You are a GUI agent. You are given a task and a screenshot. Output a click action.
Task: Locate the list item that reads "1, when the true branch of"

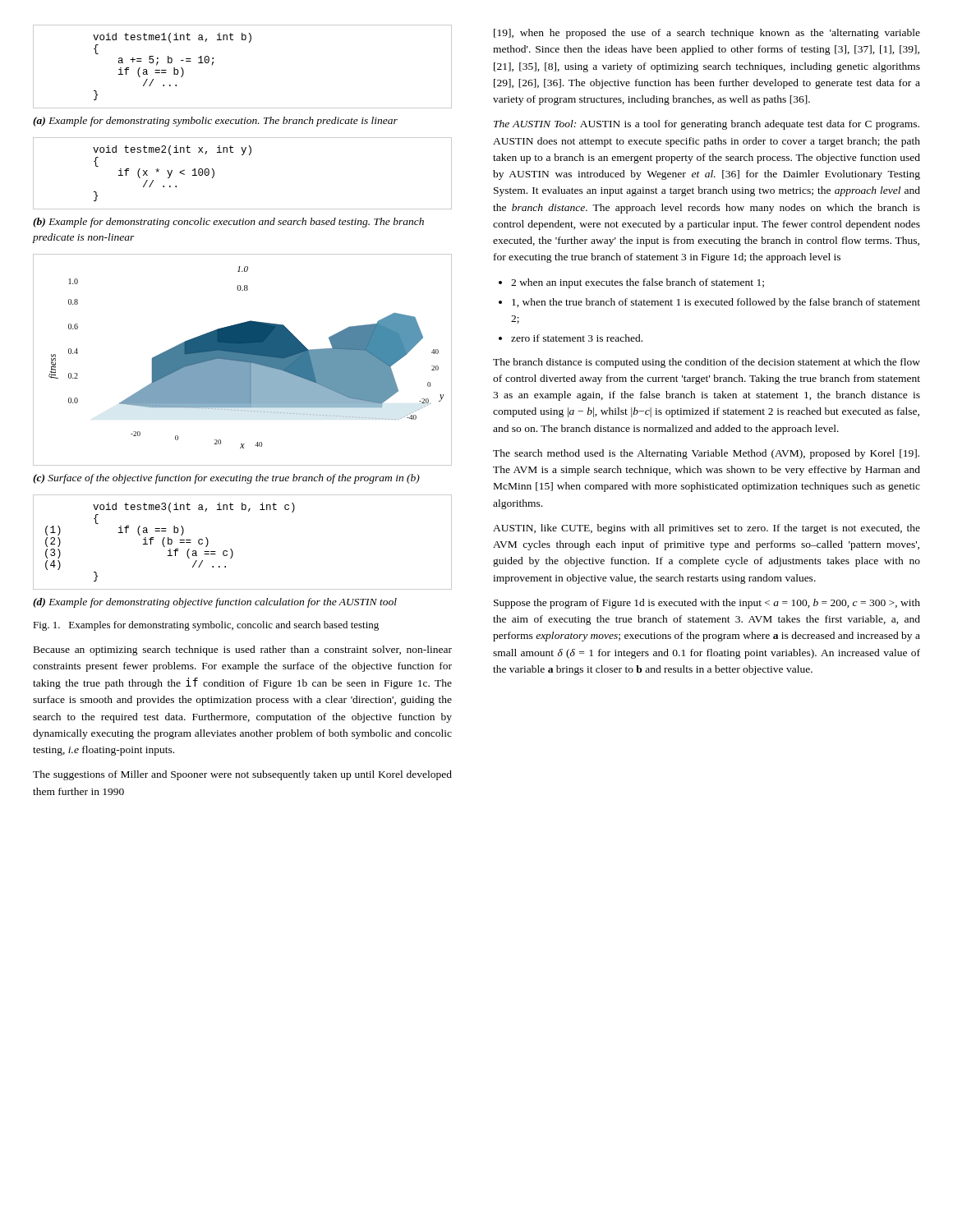pyautogui.click(x=716, y=310)
